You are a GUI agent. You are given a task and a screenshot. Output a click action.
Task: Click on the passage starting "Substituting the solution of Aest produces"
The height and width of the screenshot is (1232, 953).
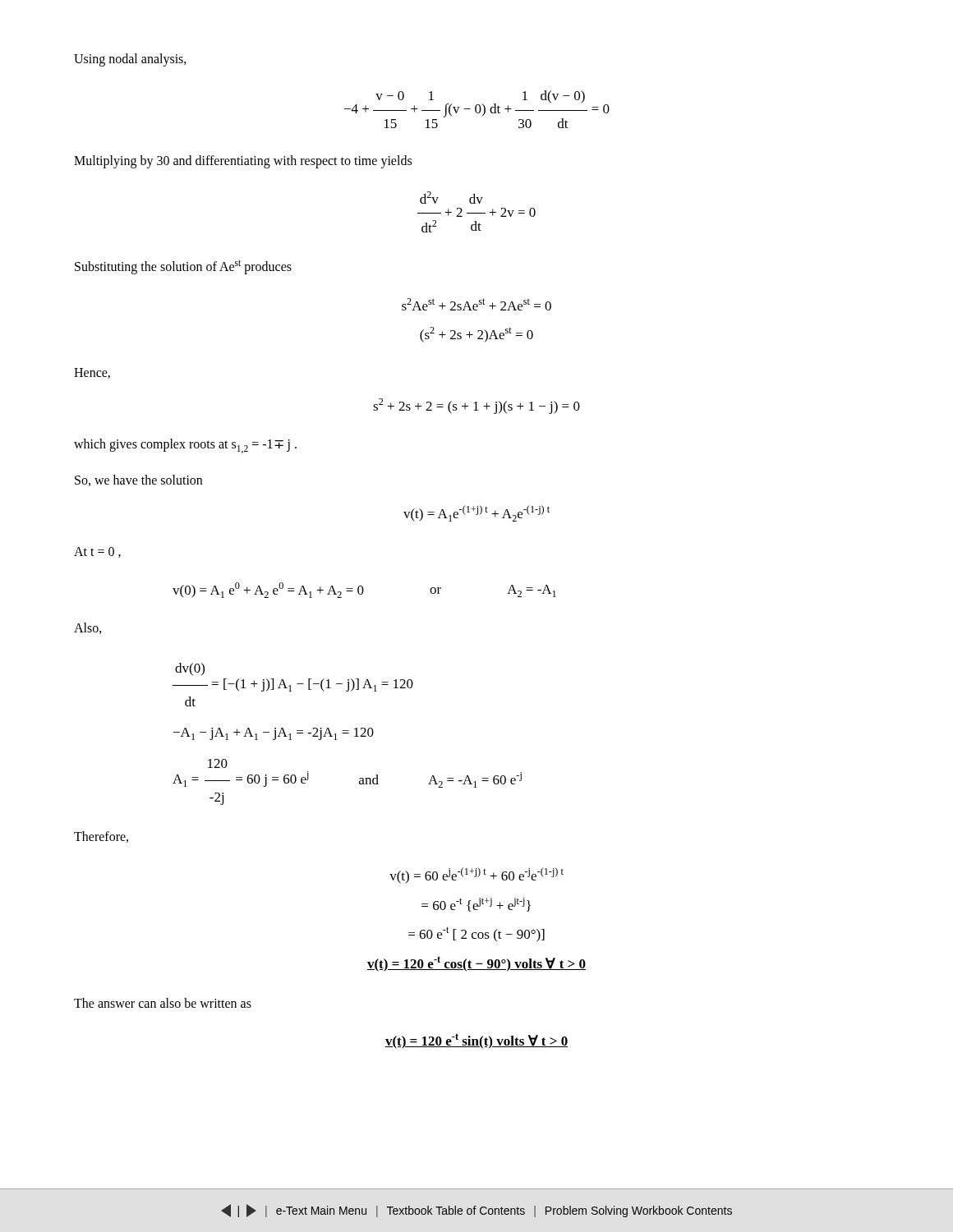(183, 266)
